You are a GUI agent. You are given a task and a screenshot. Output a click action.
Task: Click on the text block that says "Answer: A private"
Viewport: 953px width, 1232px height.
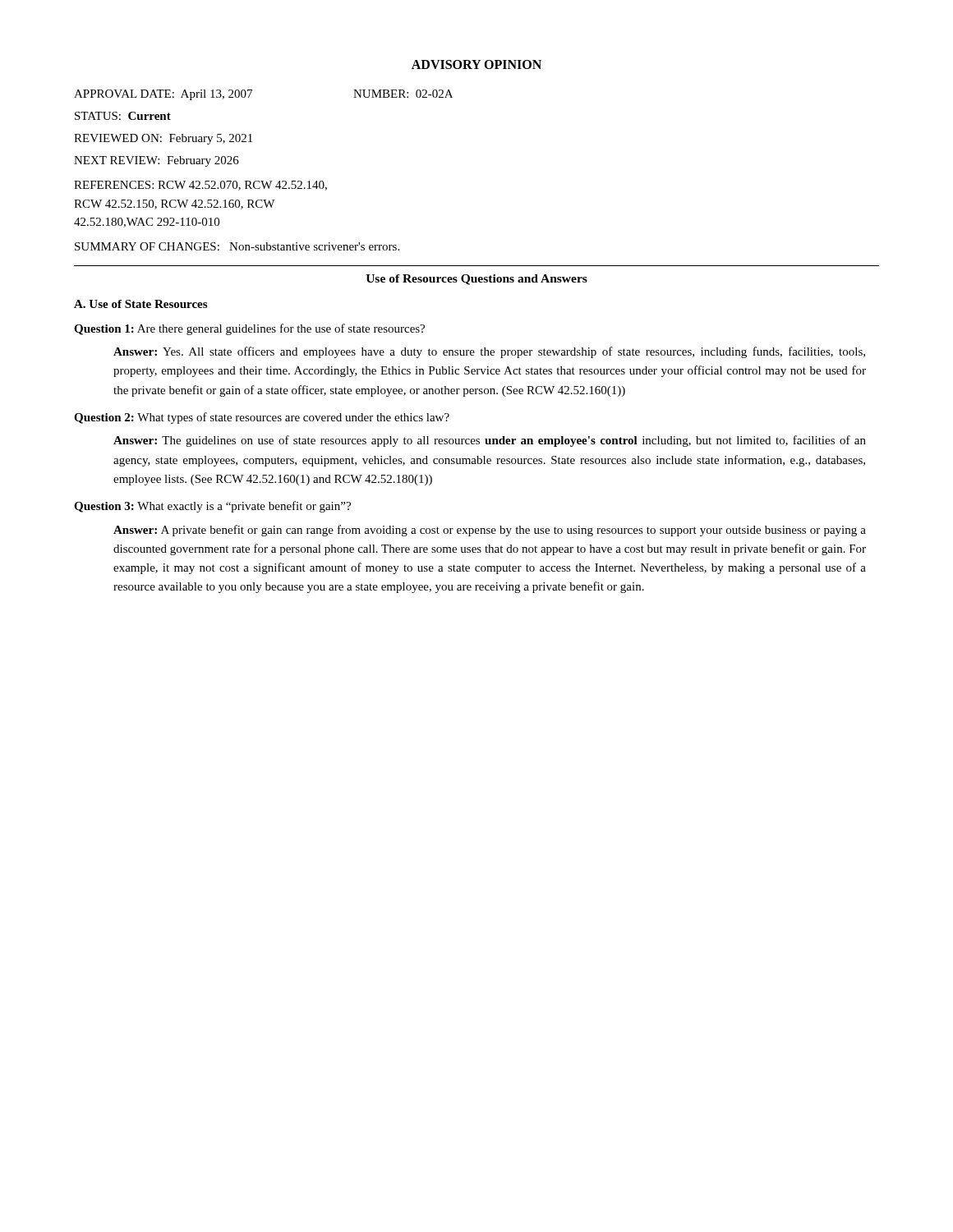490,558
